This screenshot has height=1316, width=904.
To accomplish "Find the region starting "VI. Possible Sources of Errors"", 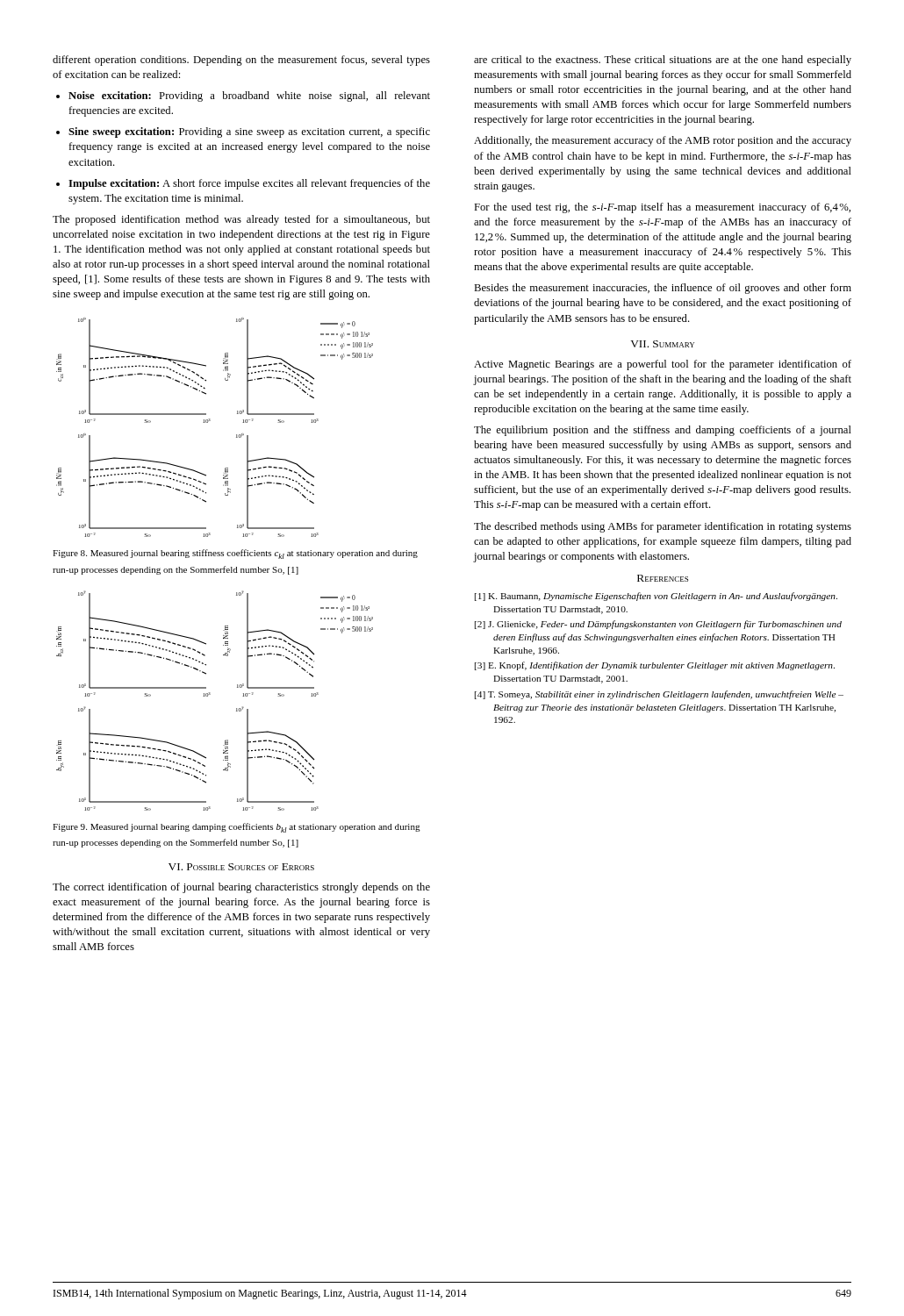I will tap(241, 866).
